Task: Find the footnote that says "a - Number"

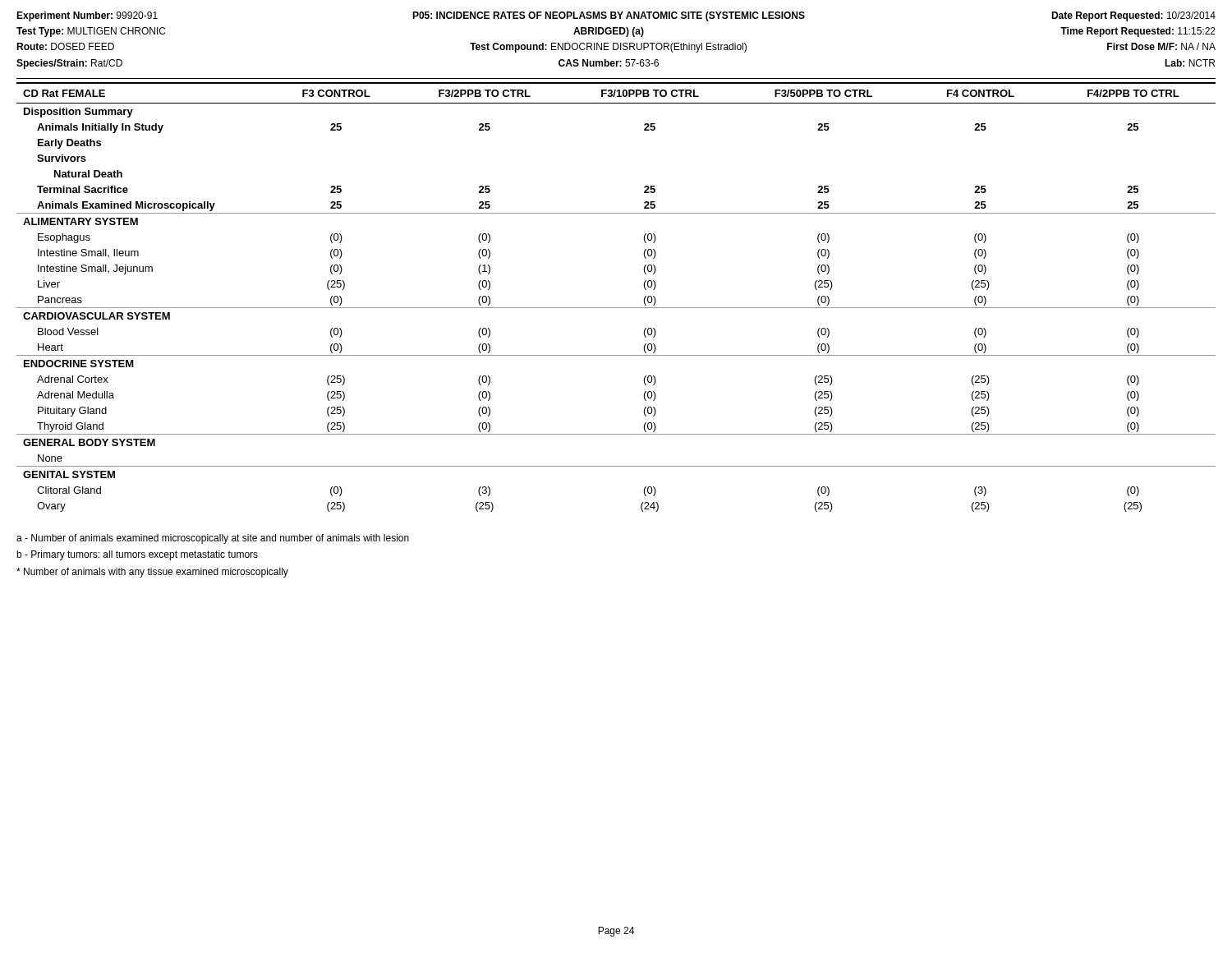Action: [213, 538]
